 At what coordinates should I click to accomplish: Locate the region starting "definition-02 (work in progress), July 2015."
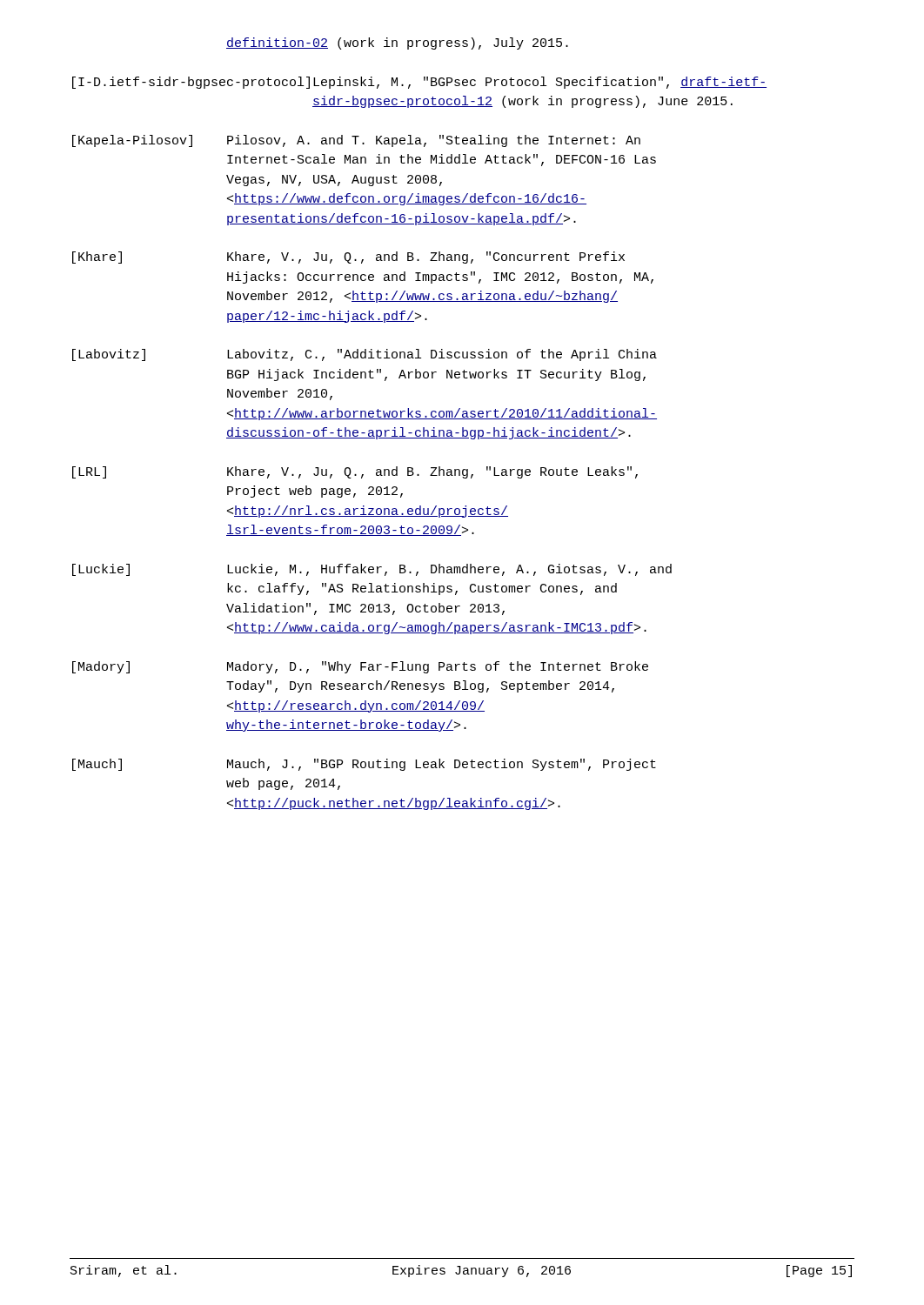tap(462, 45)
